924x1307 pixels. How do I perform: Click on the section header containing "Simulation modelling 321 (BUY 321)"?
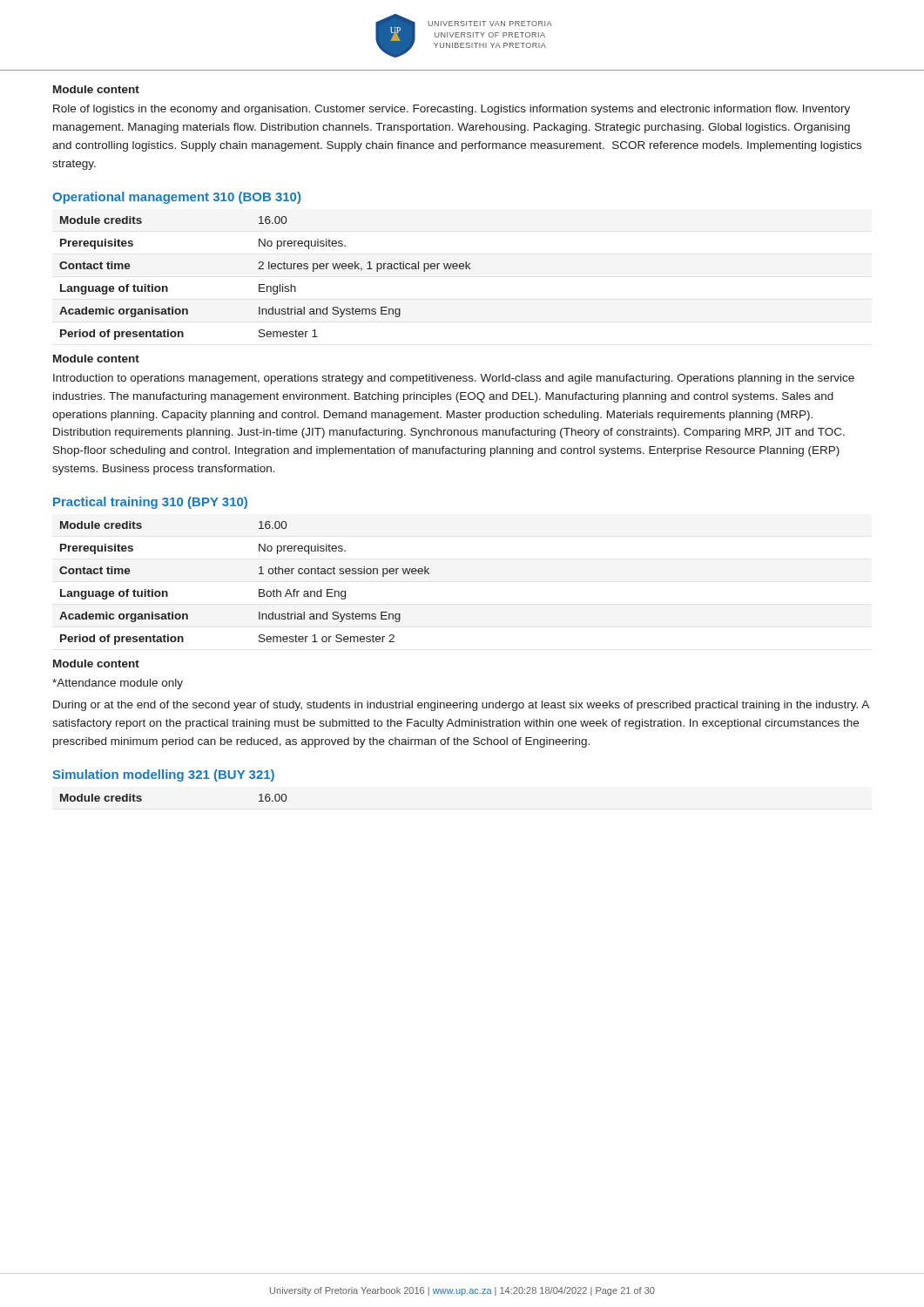pyautogui.click(x=164, y=774)
